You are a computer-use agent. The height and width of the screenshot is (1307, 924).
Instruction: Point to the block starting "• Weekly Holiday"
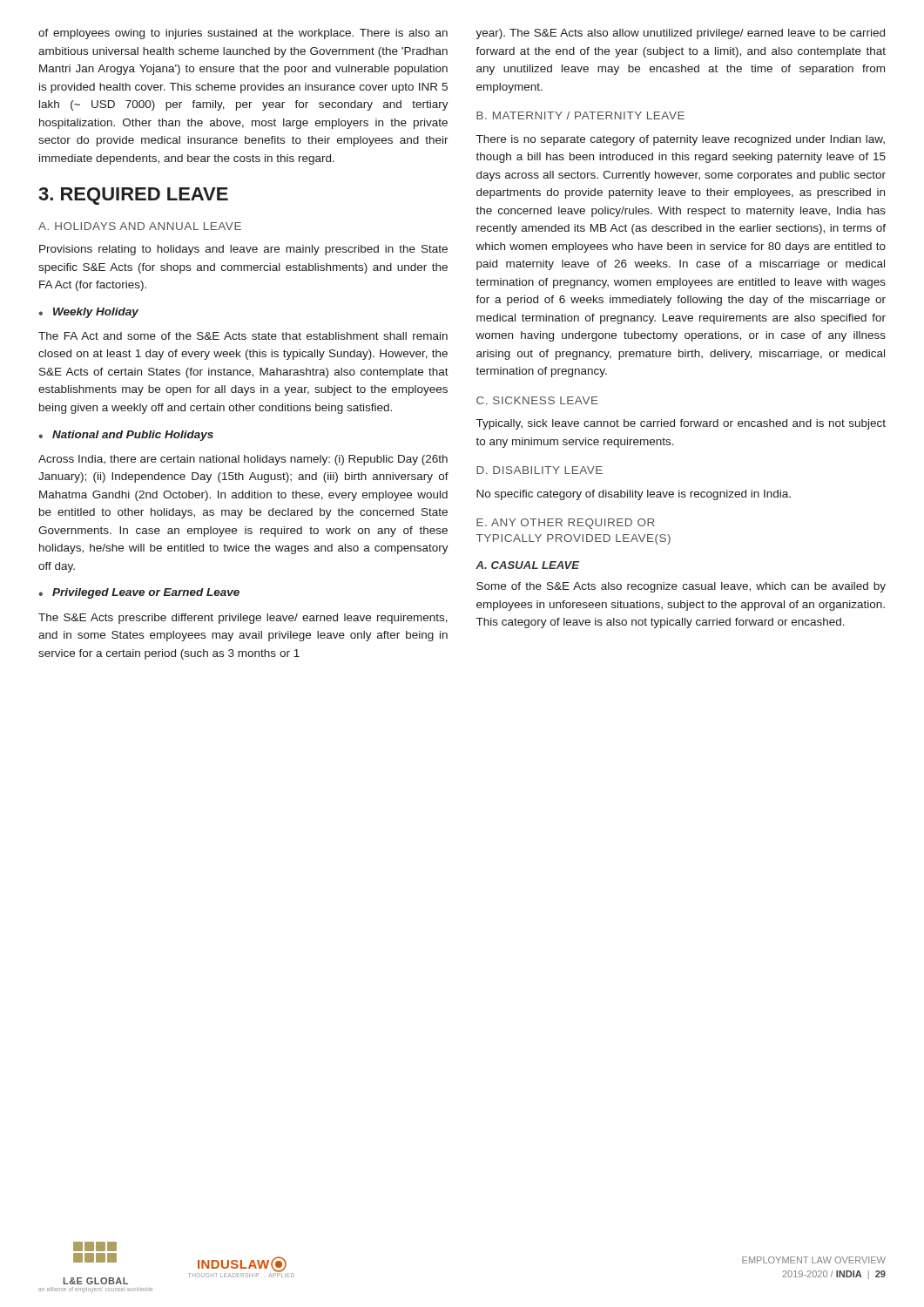[x=88, y=313]
